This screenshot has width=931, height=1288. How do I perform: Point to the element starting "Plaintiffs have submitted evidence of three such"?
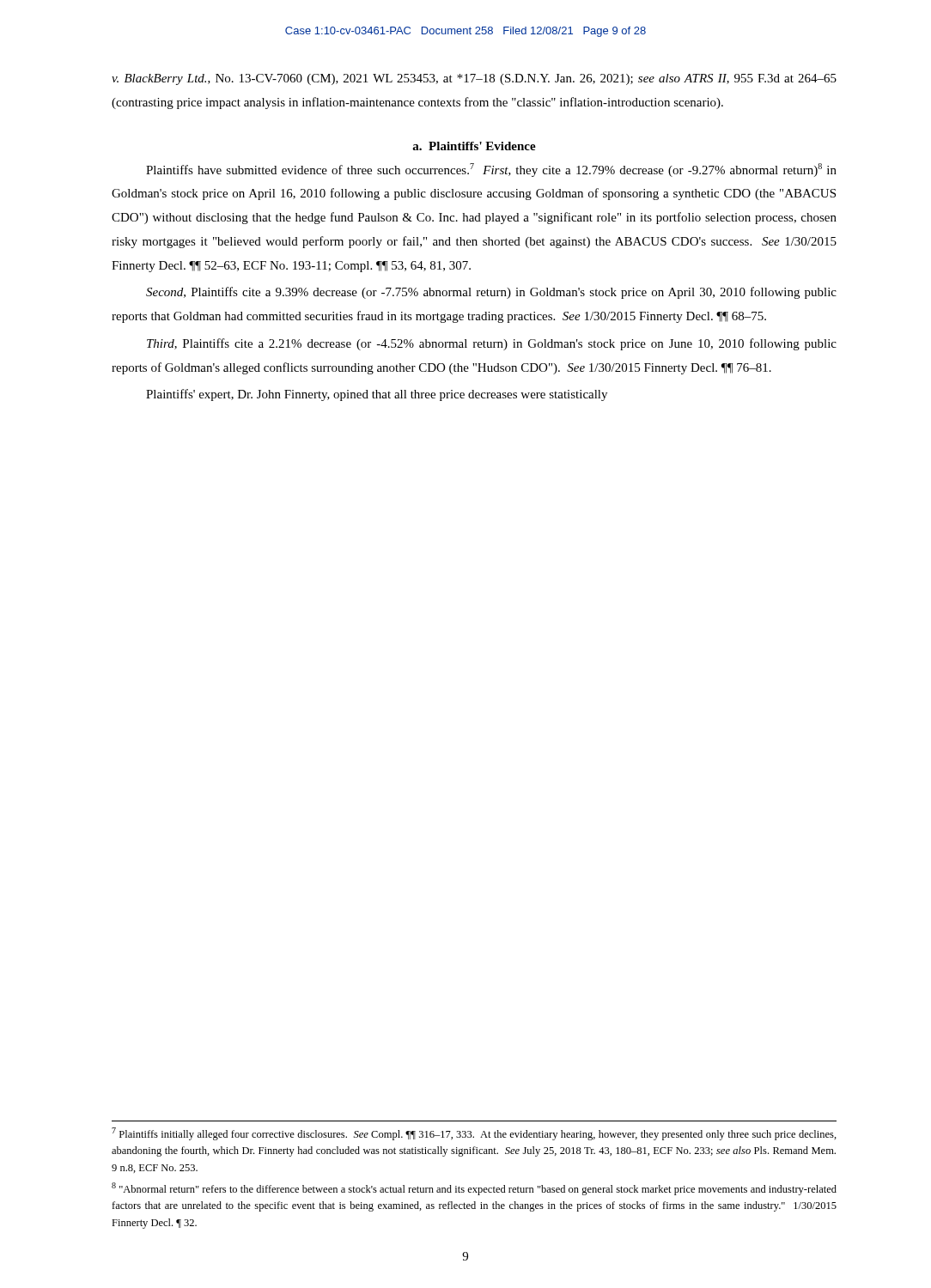[474, 216]
